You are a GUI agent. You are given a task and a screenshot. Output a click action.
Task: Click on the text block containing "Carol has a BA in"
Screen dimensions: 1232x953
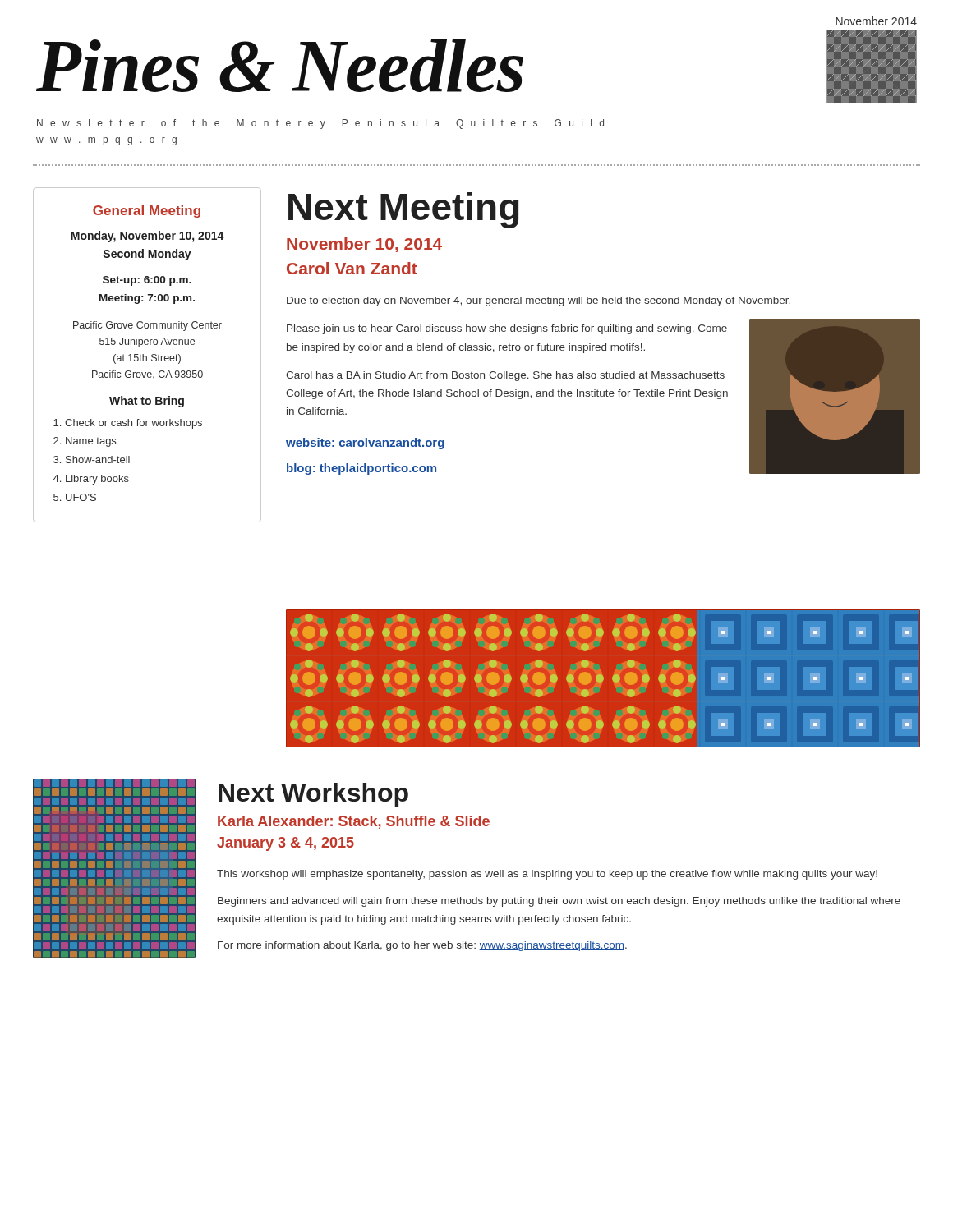point(507,393)
